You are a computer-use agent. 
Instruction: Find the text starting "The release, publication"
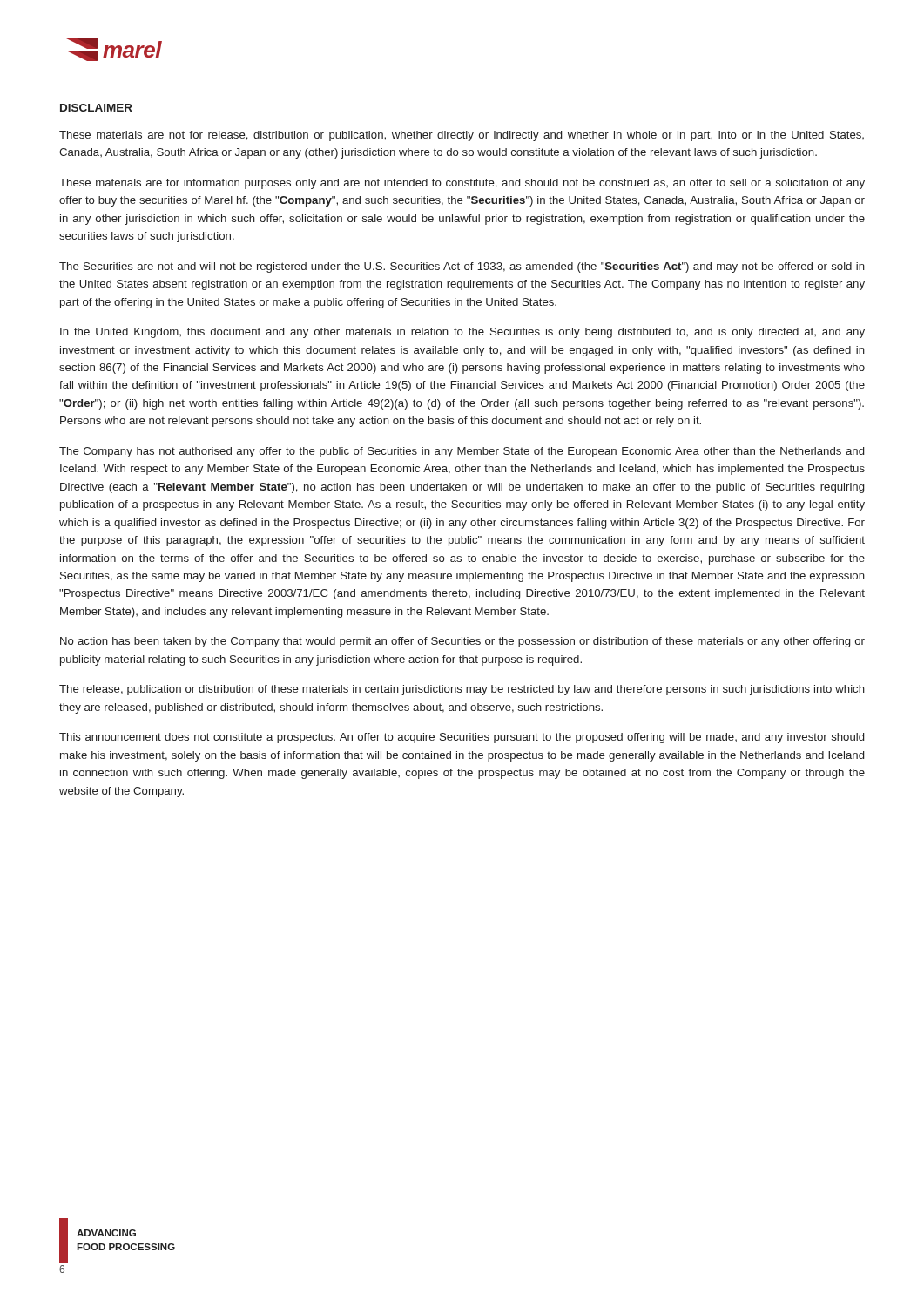click(x=462, y=698)
